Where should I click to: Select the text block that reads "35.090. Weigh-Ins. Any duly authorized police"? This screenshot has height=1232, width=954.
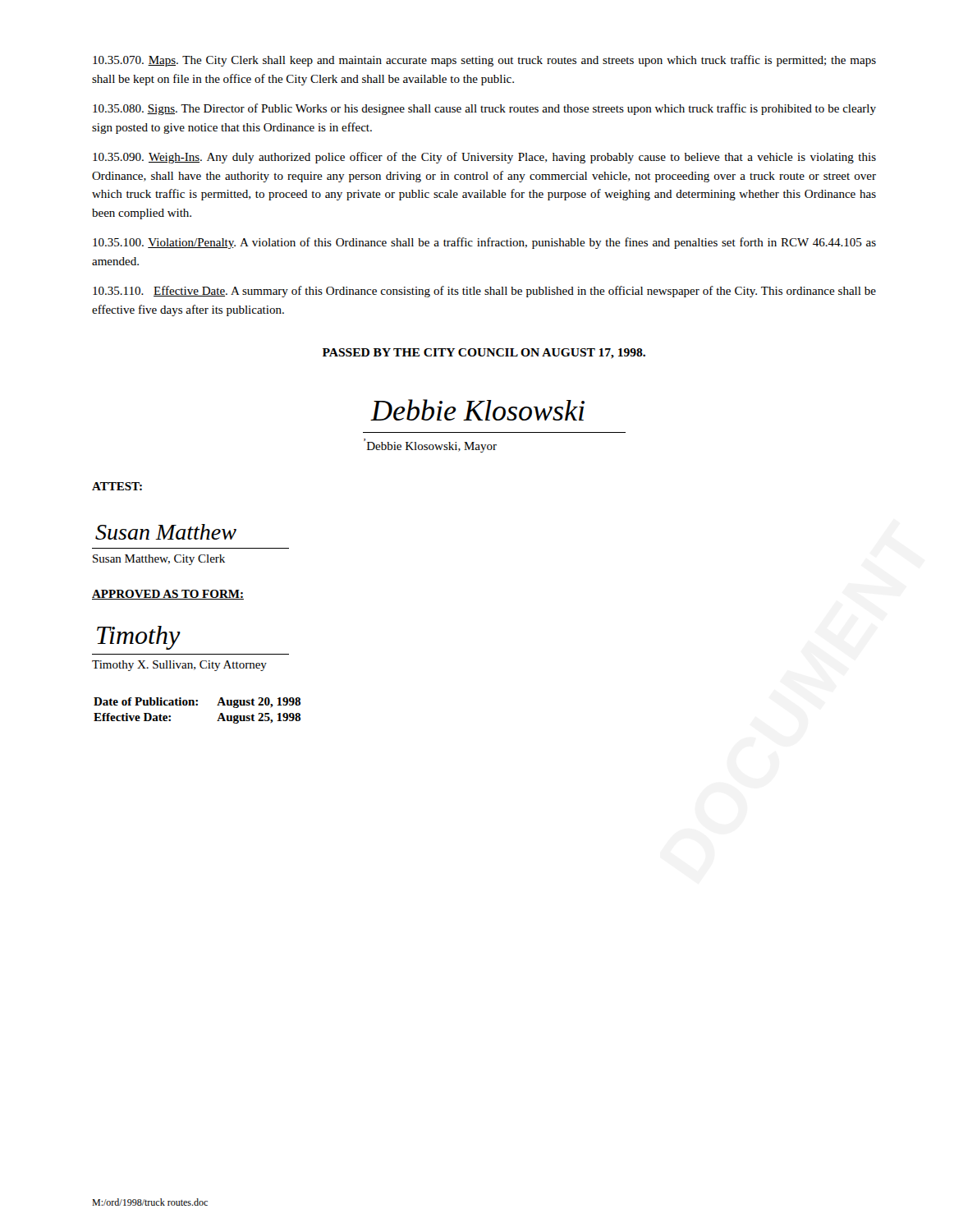(484, 185)
